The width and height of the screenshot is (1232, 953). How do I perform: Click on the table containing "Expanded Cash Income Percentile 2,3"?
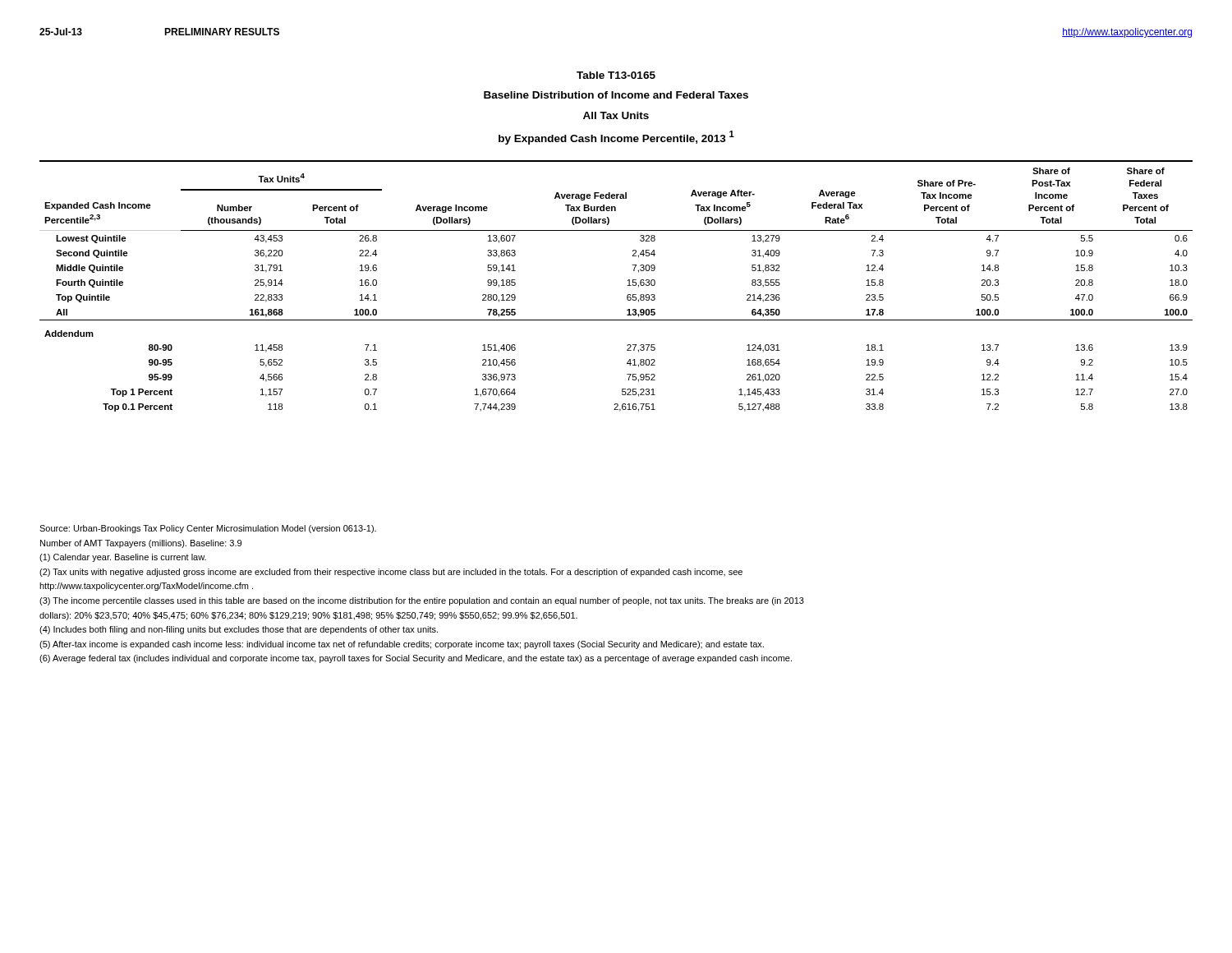[x=616, y=287]
